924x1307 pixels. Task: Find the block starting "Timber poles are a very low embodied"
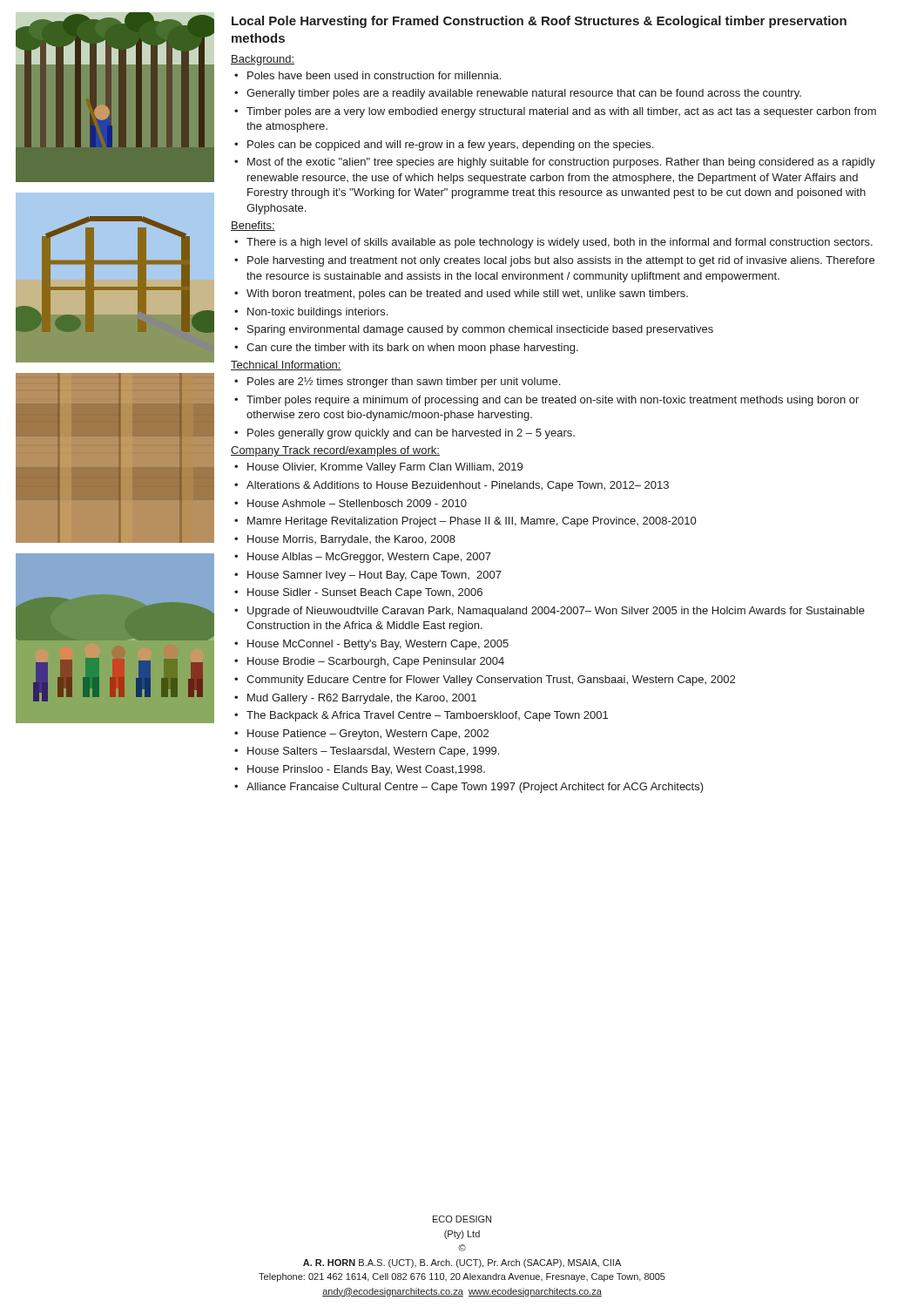(x=561, y=118)
